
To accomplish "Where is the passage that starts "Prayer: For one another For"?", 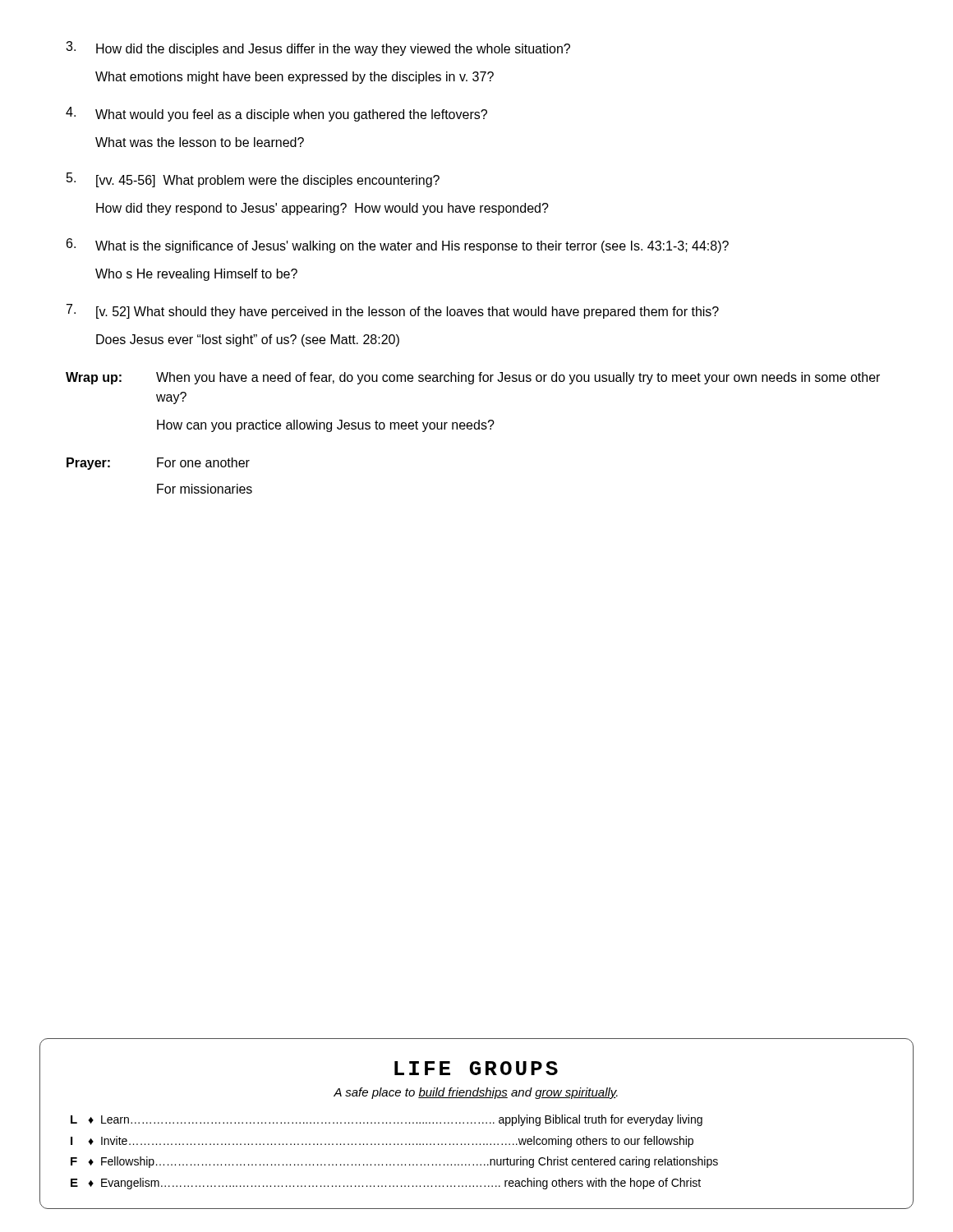I will [158, 464].
